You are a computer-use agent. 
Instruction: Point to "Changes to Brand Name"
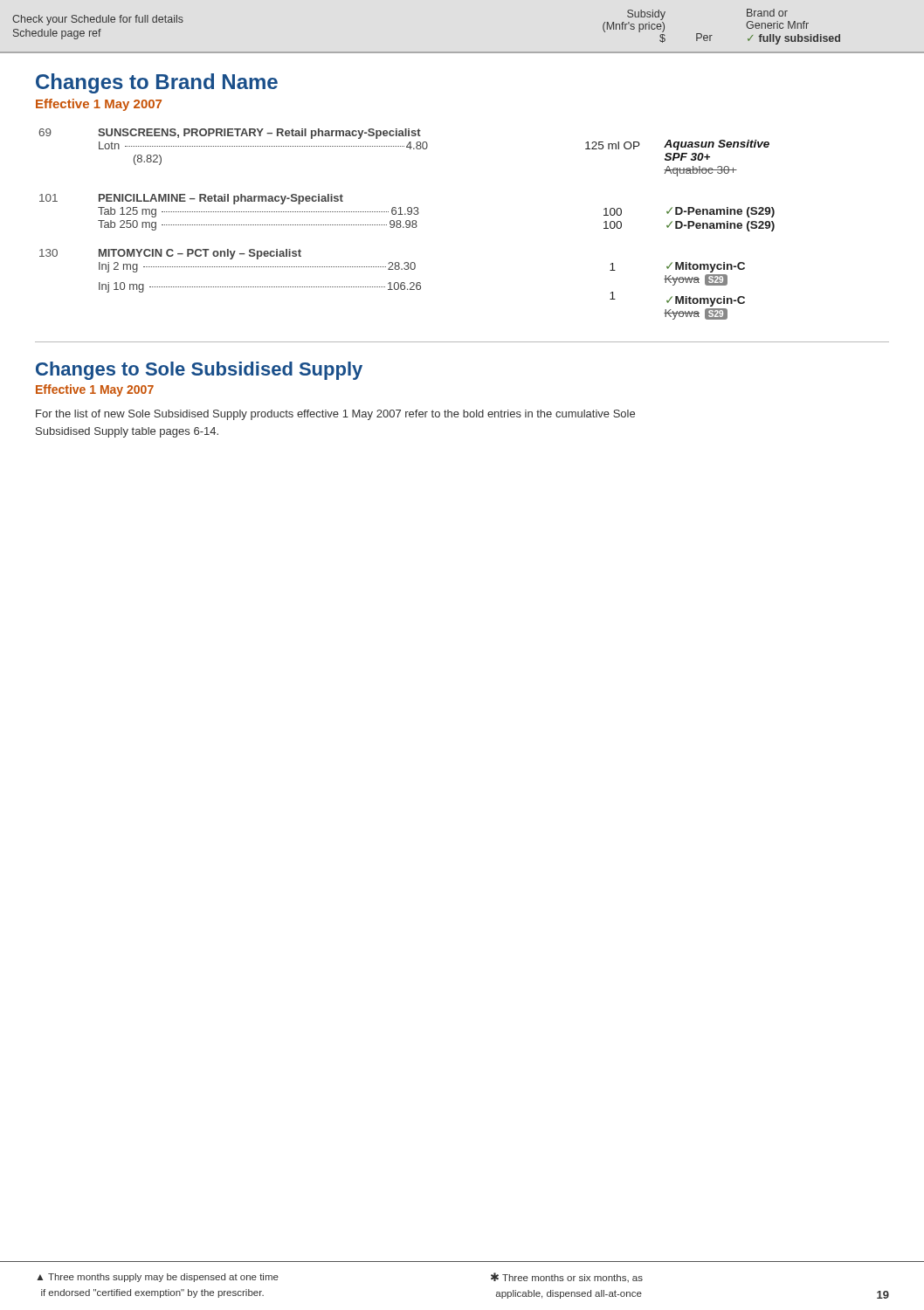[157, 82]
